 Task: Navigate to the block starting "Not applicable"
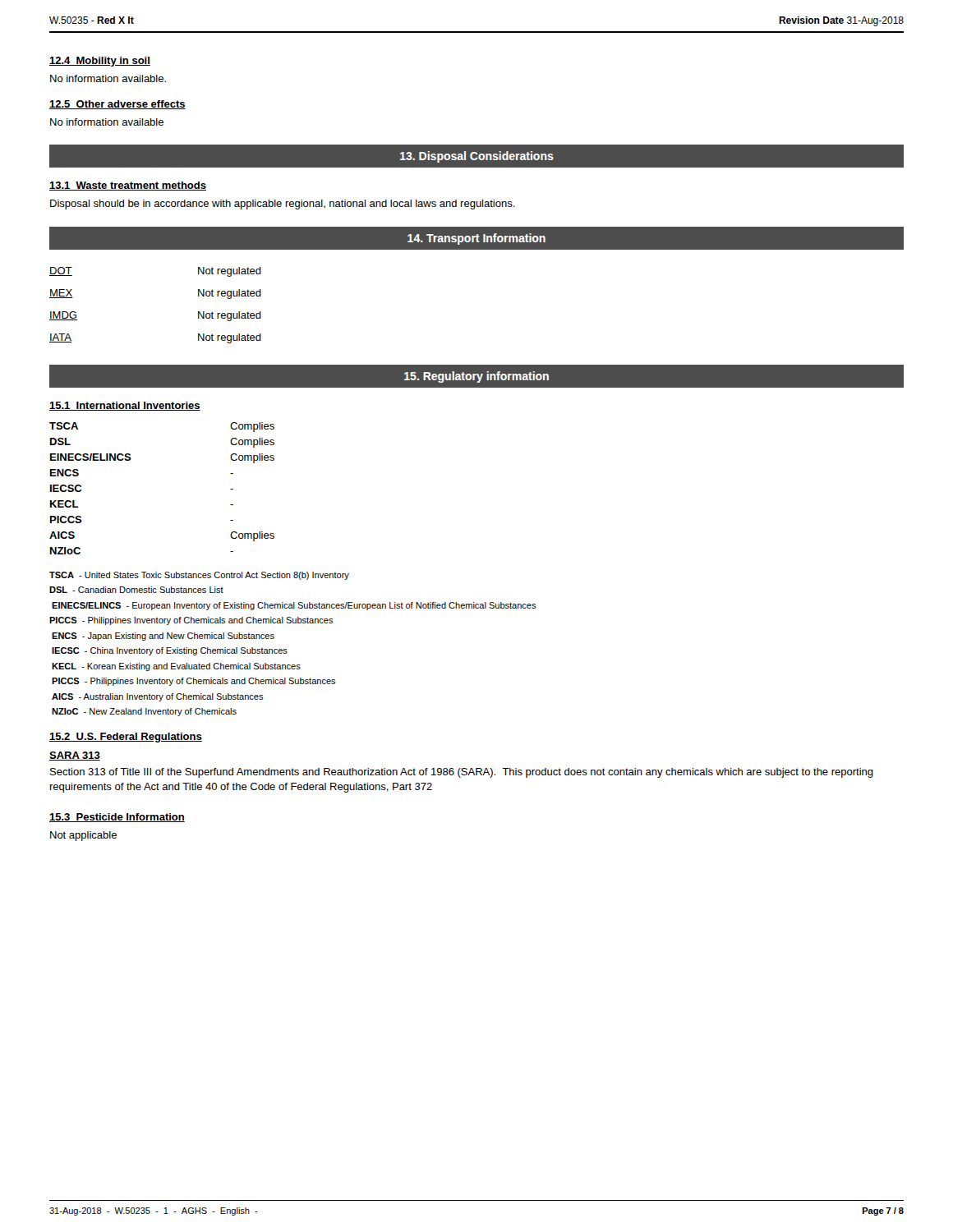pyautogui.click(x=83, y=835)
